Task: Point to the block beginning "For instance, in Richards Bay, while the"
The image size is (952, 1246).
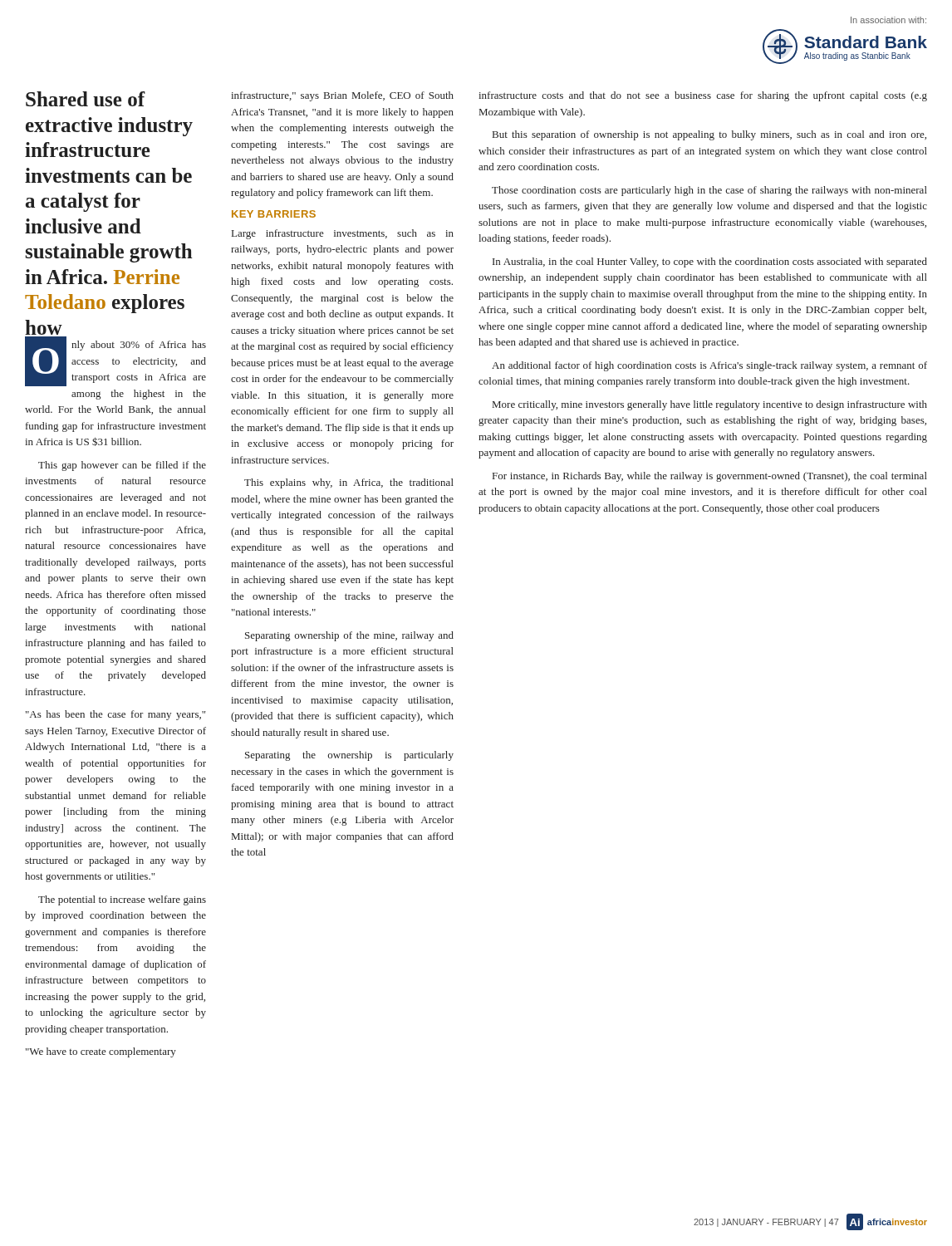Action: (x=703, y=491)
